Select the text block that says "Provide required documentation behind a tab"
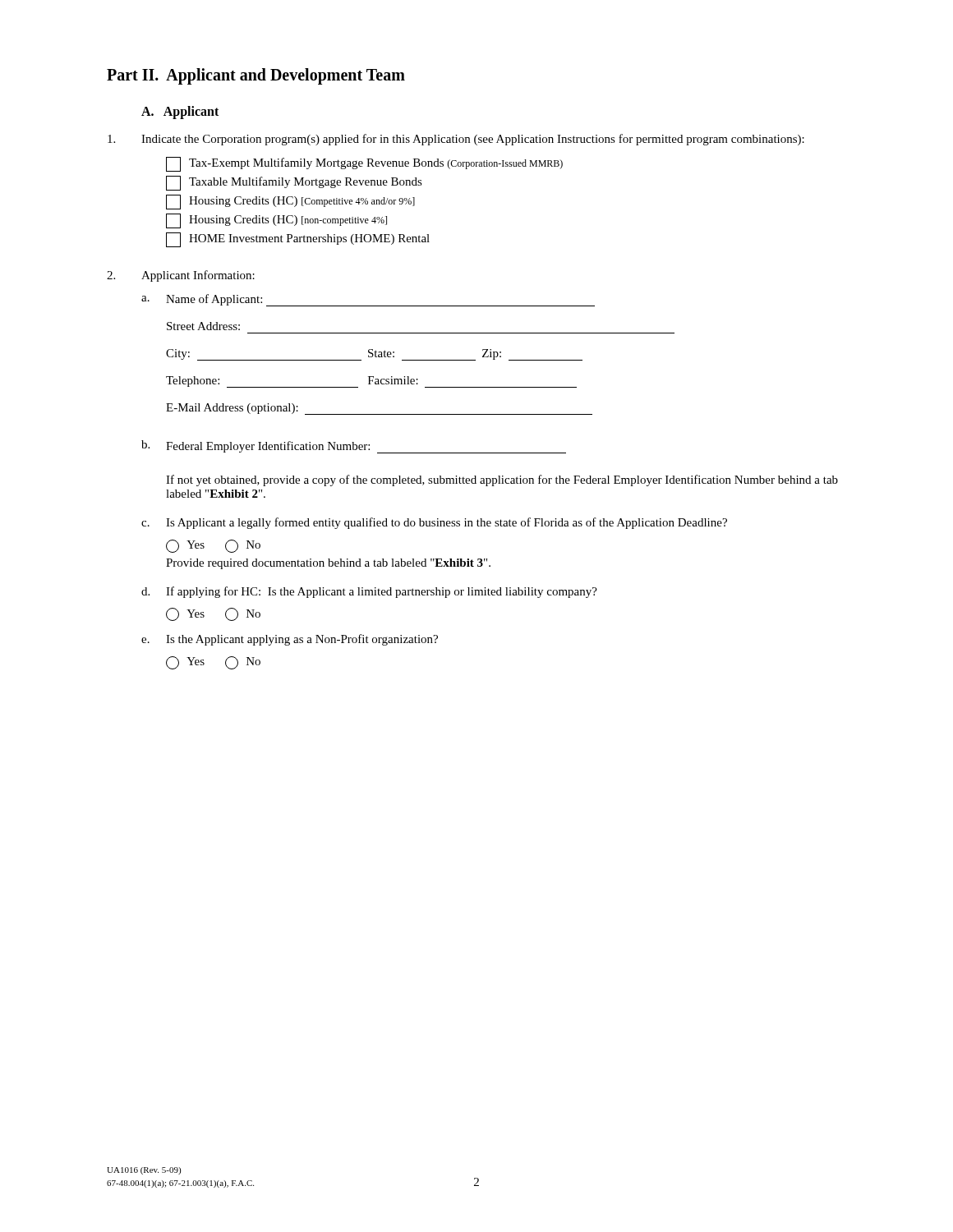 [x=328, y=564]
